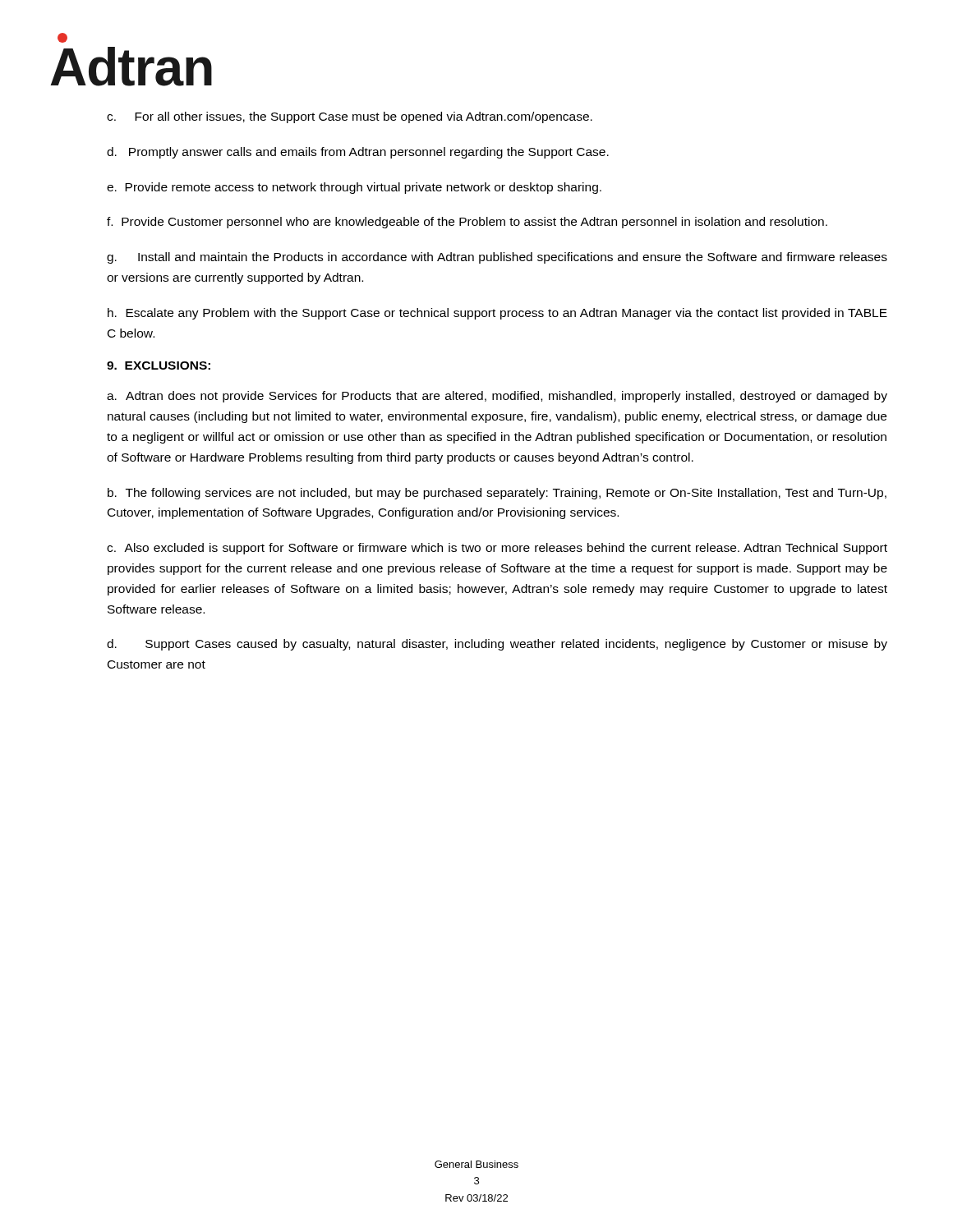Locate the block of text that opens with "c. For all other issues, the Support Case"

[350, 116]
